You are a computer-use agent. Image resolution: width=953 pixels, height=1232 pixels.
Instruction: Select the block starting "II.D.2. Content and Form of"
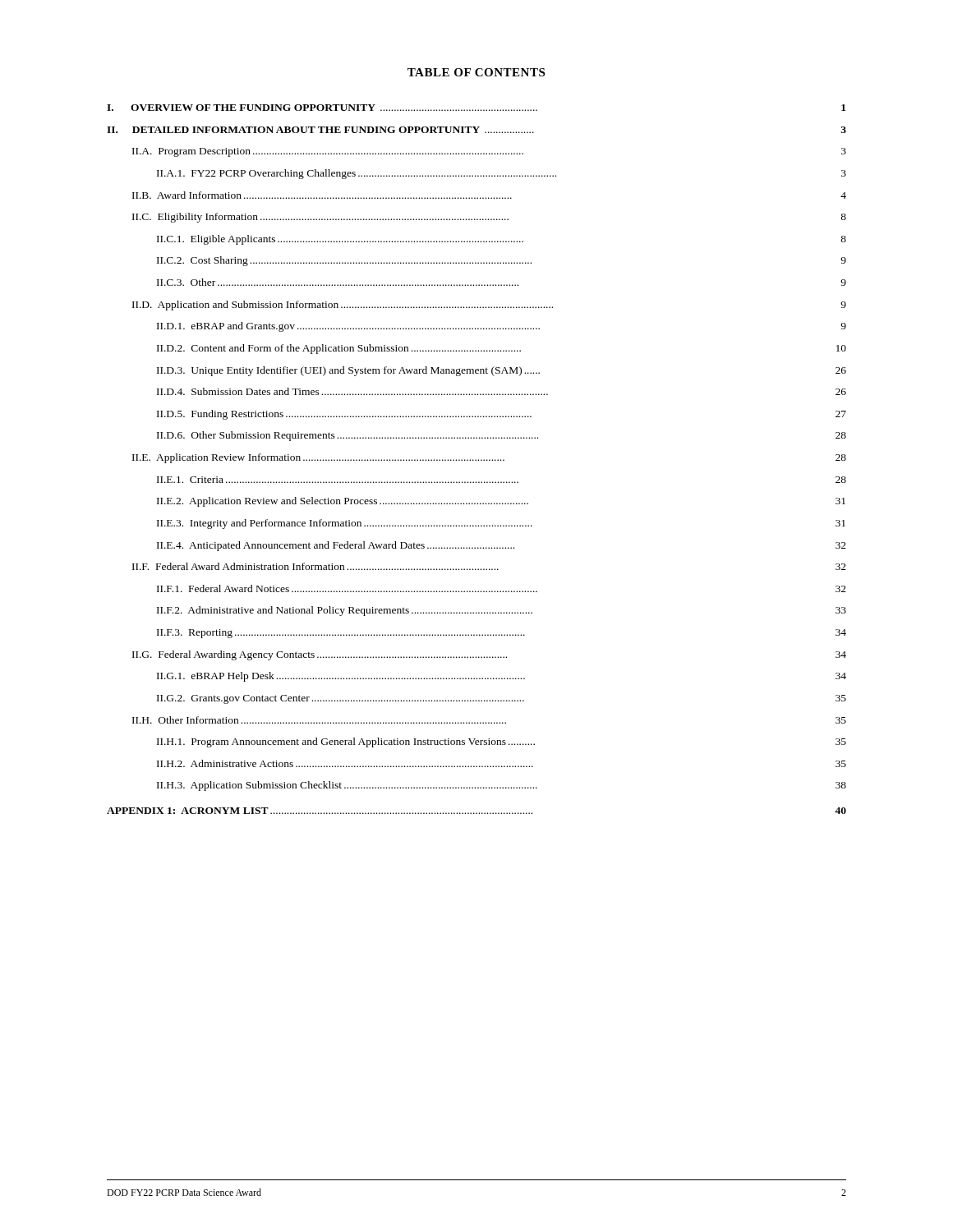pyautogui.click(x=501, y=349)
